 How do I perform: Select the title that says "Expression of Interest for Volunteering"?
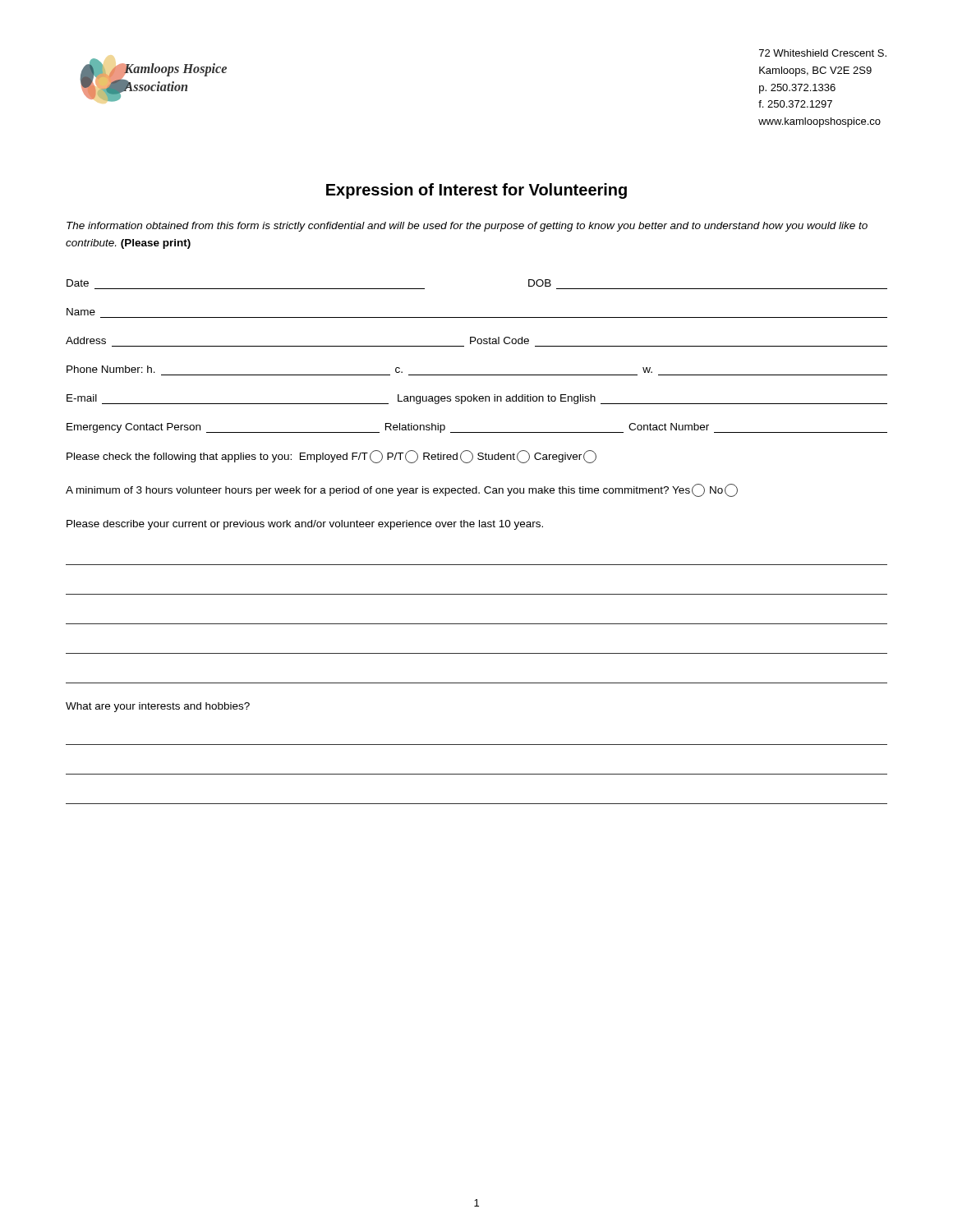(476, 190)
